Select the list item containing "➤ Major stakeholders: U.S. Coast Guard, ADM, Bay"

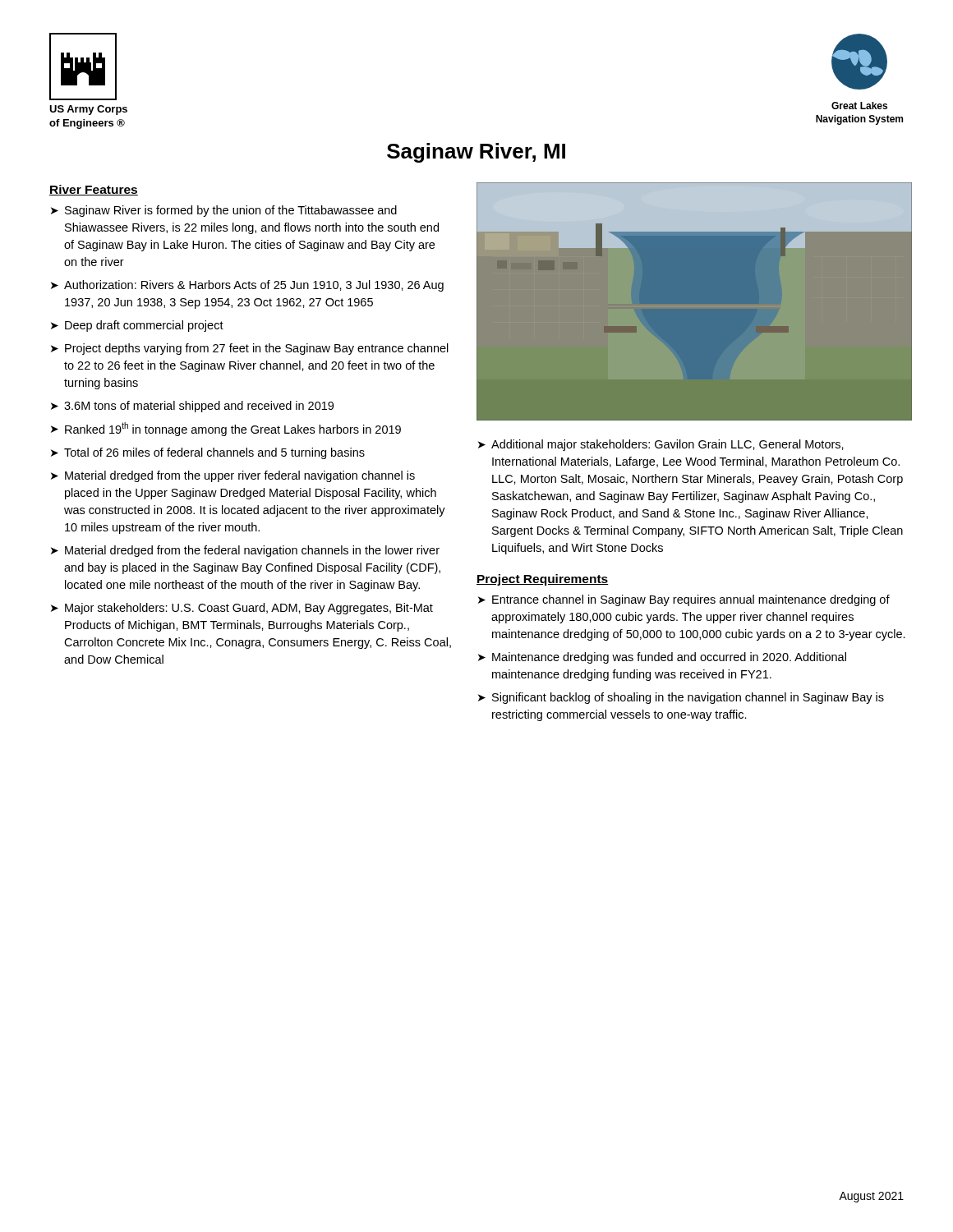tap(251, 634)
